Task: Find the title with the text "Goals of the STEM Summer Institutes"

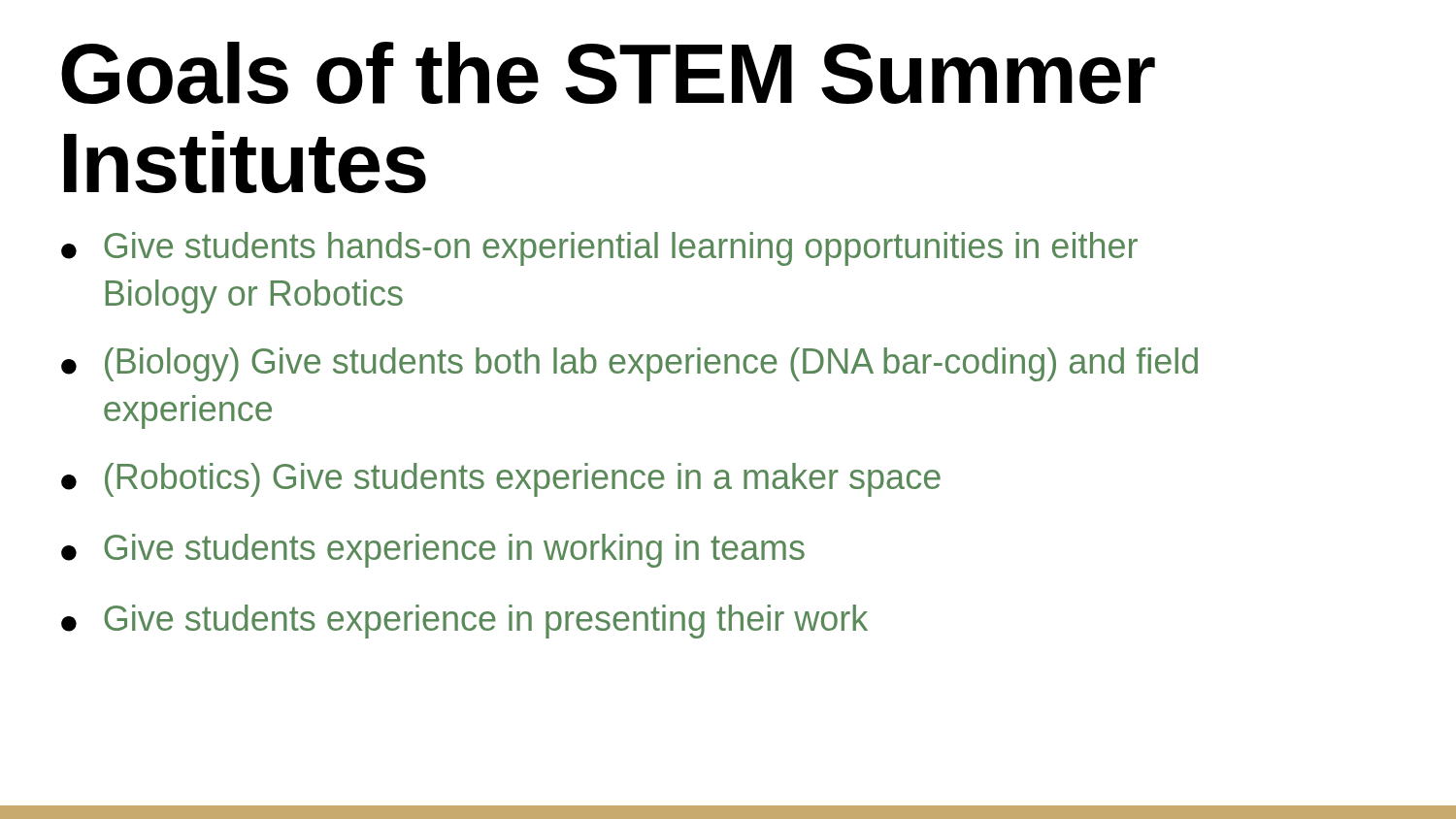Action: (607, 119)
